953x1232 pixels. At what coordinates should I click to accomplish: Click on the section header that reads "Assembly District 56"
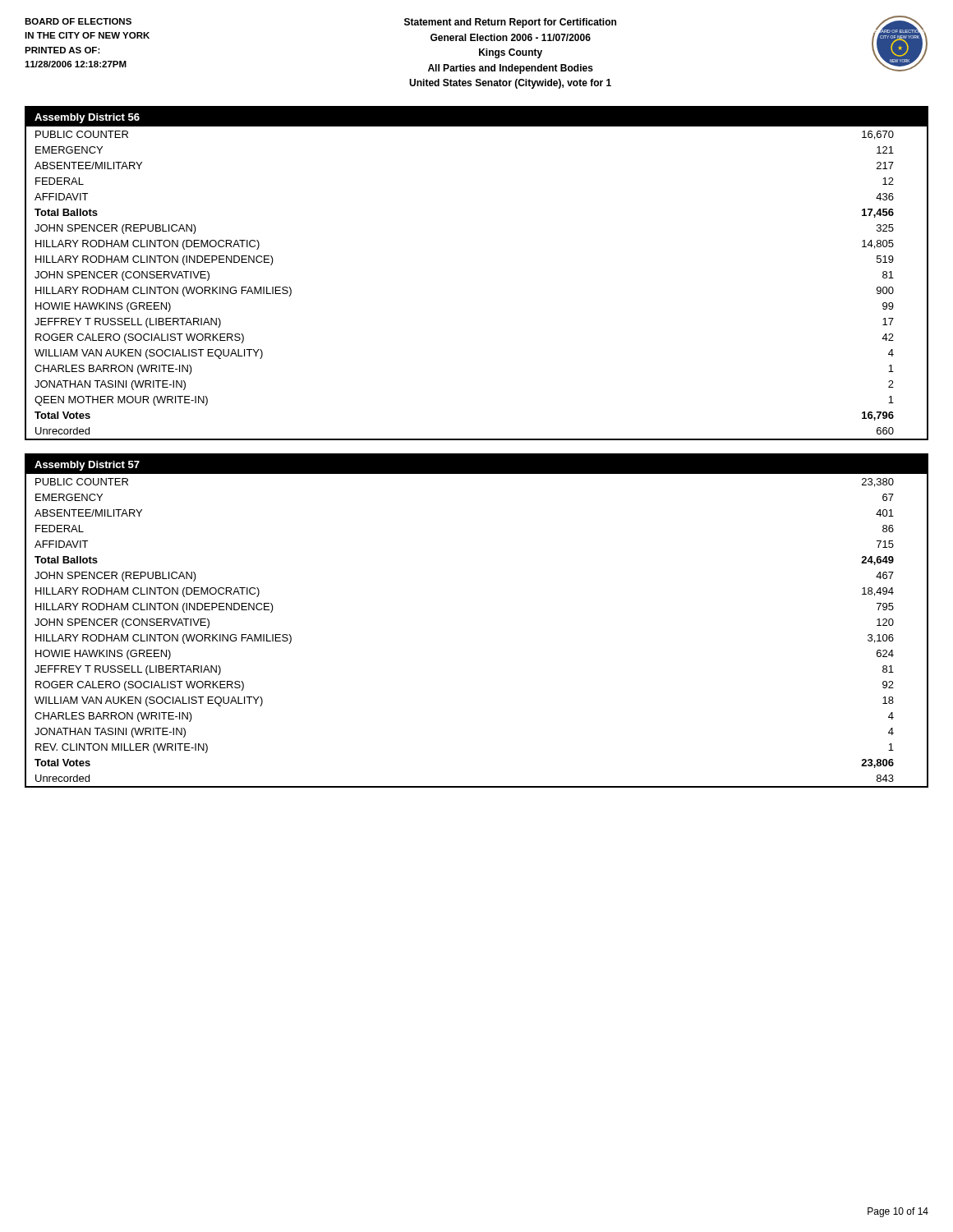point(87,117)
